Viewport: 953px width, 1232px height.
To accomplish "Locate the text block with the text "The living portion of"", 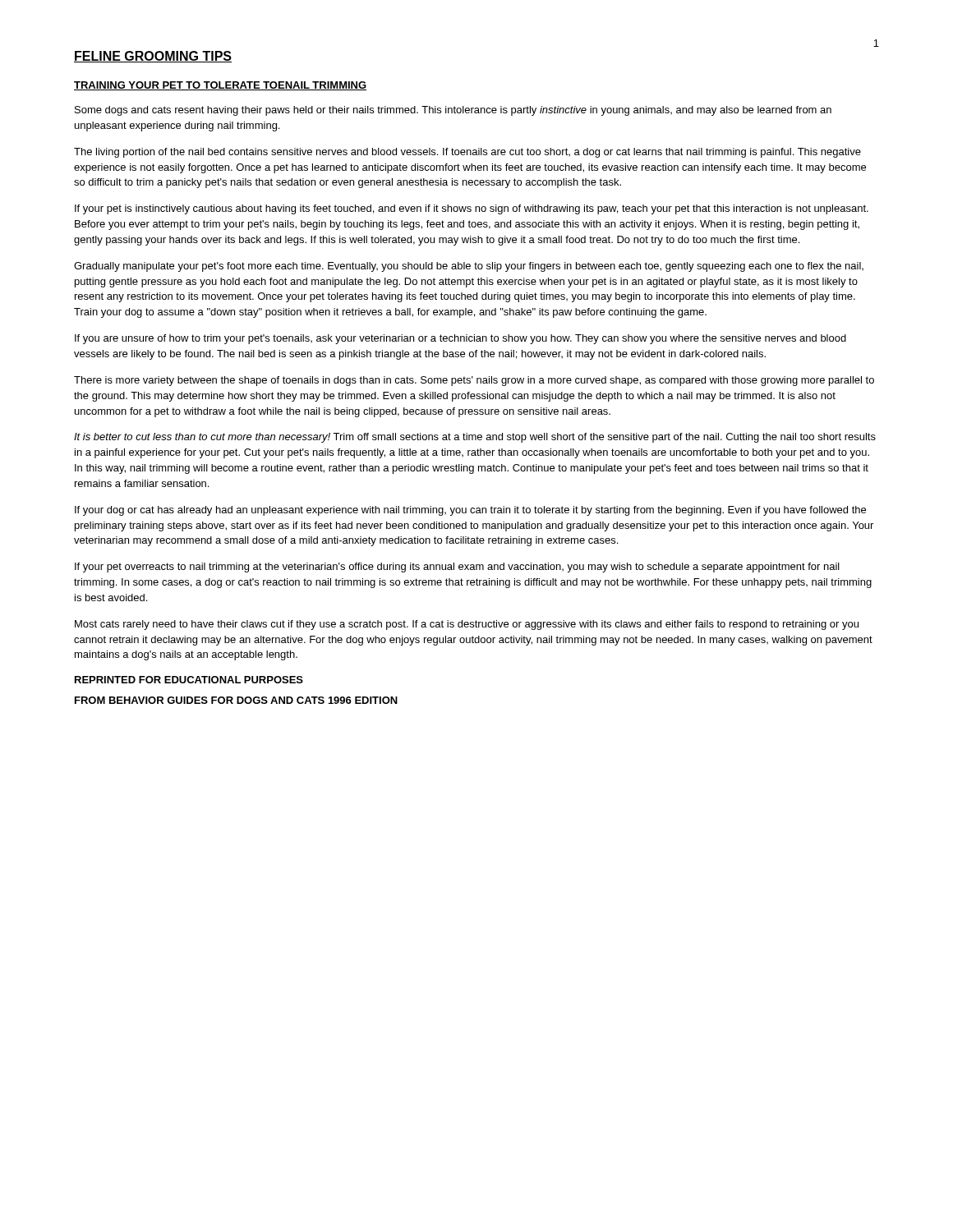I will pos(470,167).
